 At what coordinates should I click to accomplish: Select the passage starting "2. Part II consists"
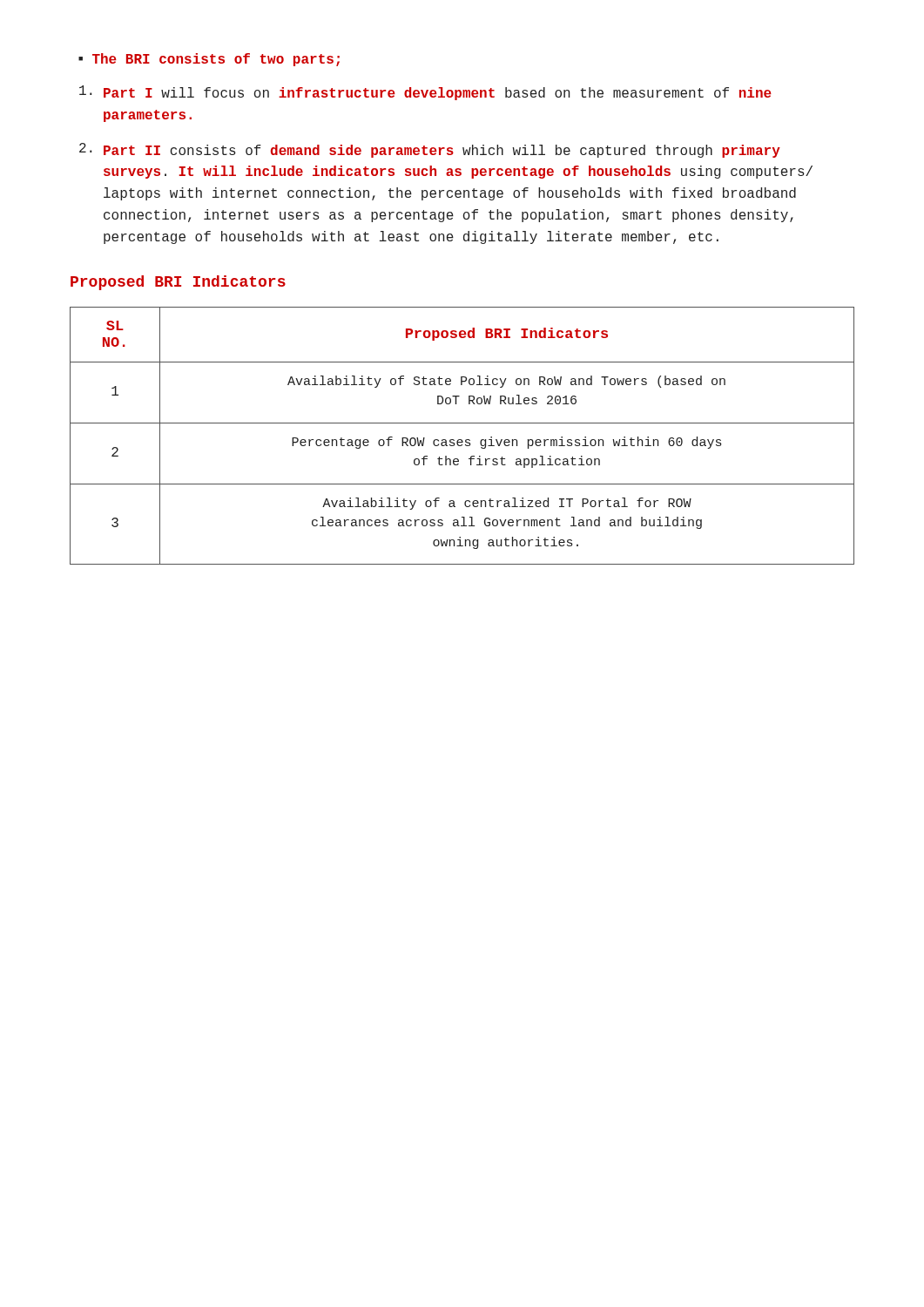click(x=466, y=195)
